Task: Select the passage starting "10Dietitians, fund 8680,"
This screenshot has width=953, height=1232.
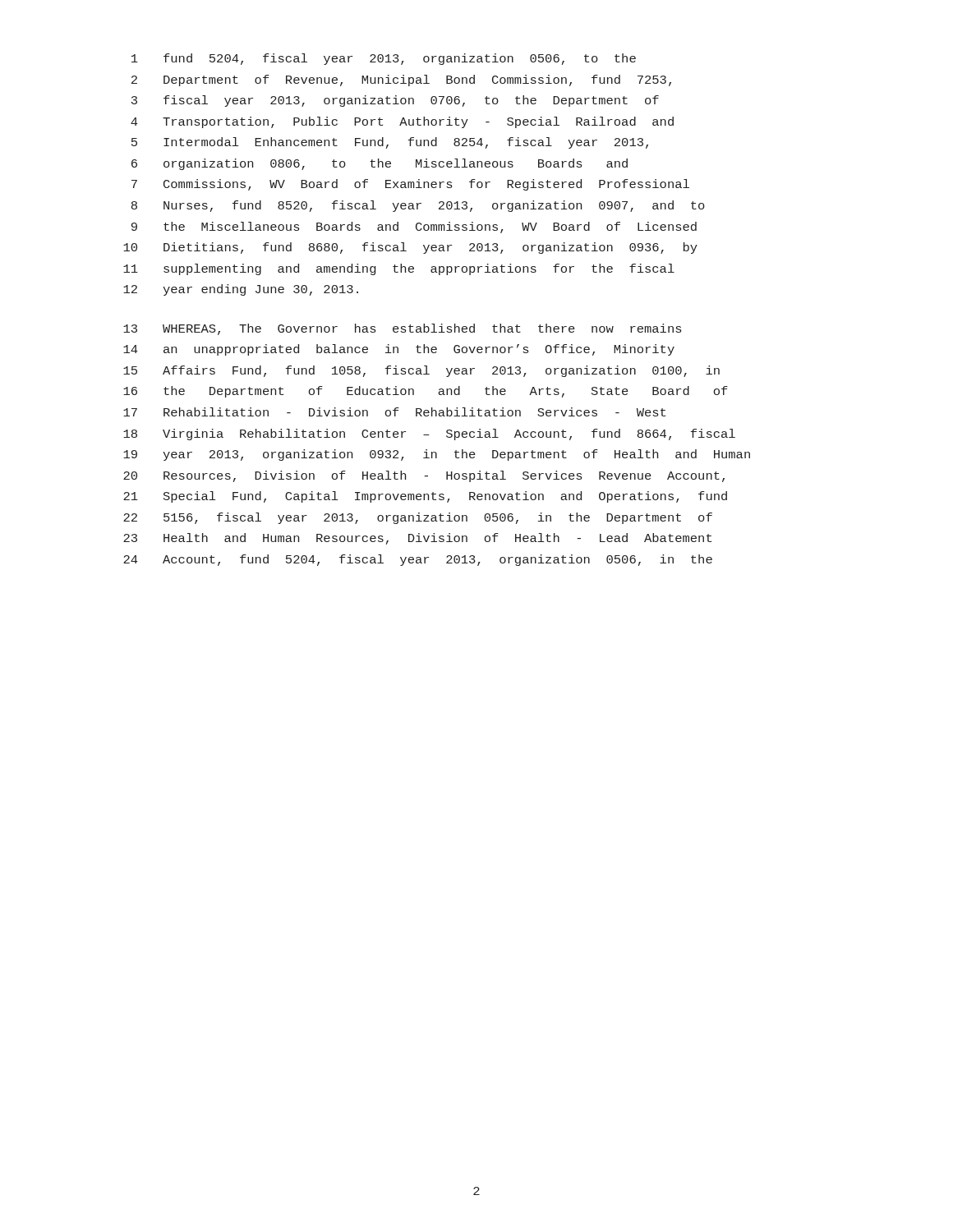Action: pyautogui.click(x=476, y=249)
